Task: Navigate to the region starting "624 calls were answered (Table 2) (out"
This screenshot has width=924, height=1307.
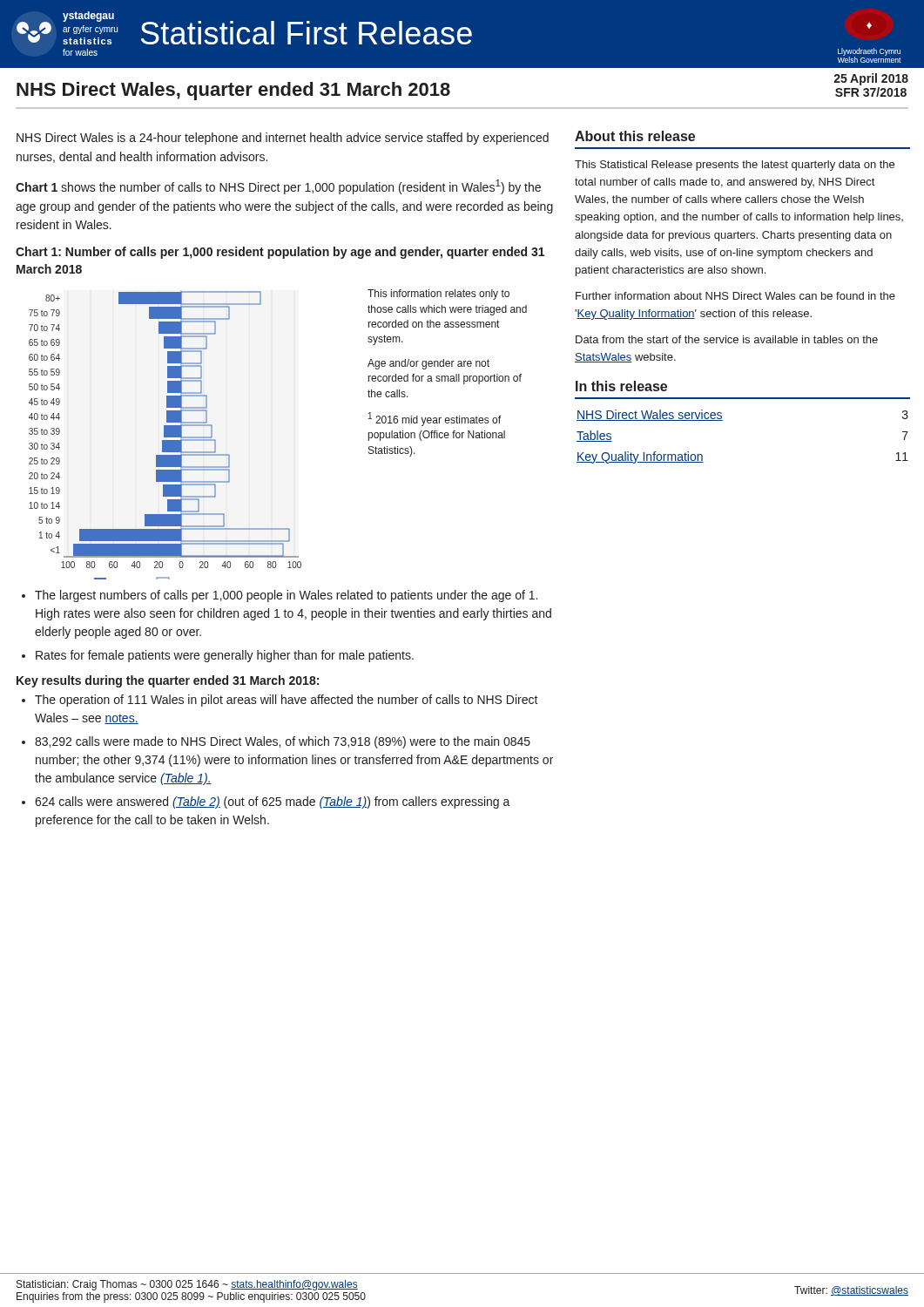Action: [272, 811]
